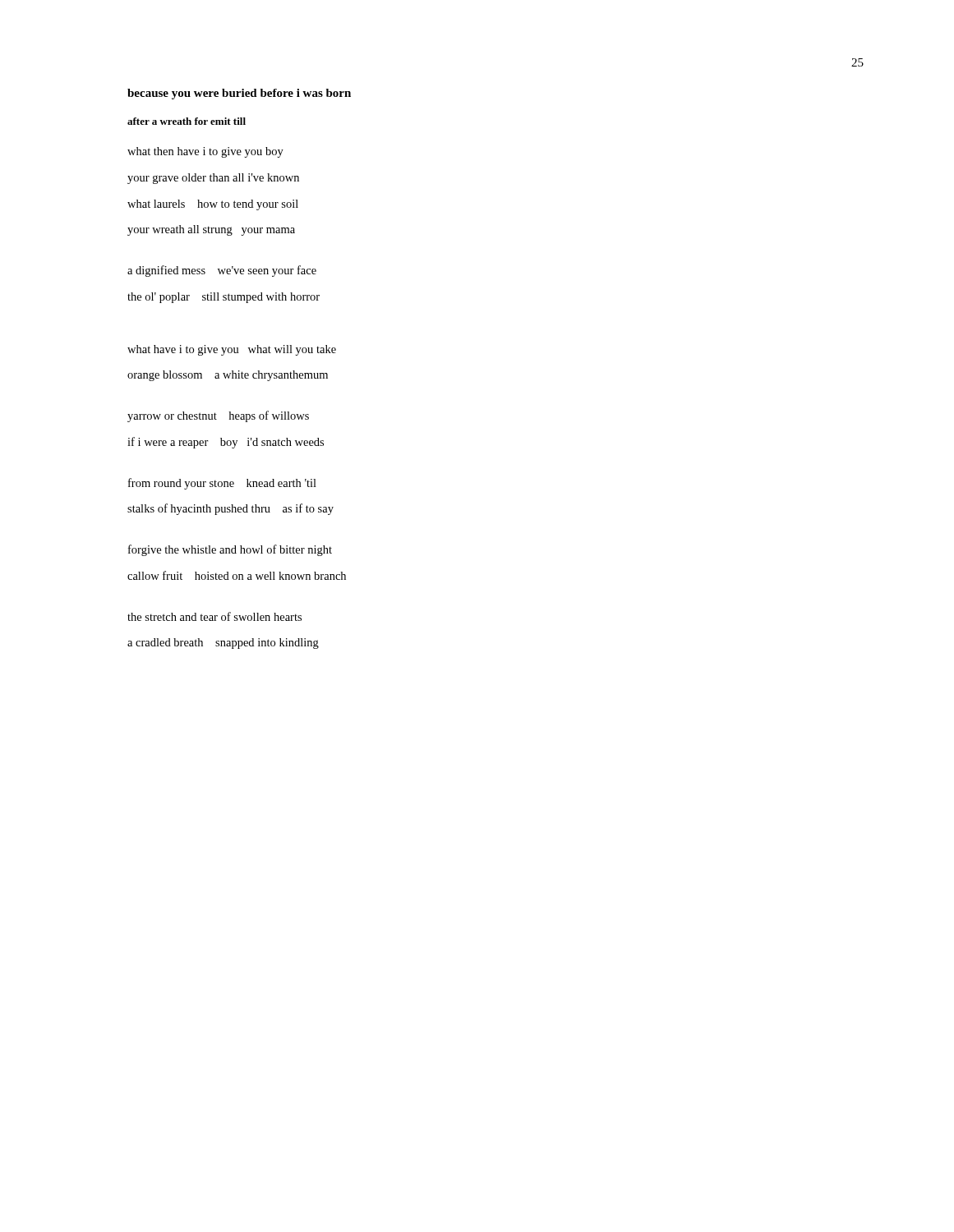Navigate to the passage starting "orange blossom a white chrysanthemum"
This screenshot has width=954, height=1232.
[x=228, y=375]
